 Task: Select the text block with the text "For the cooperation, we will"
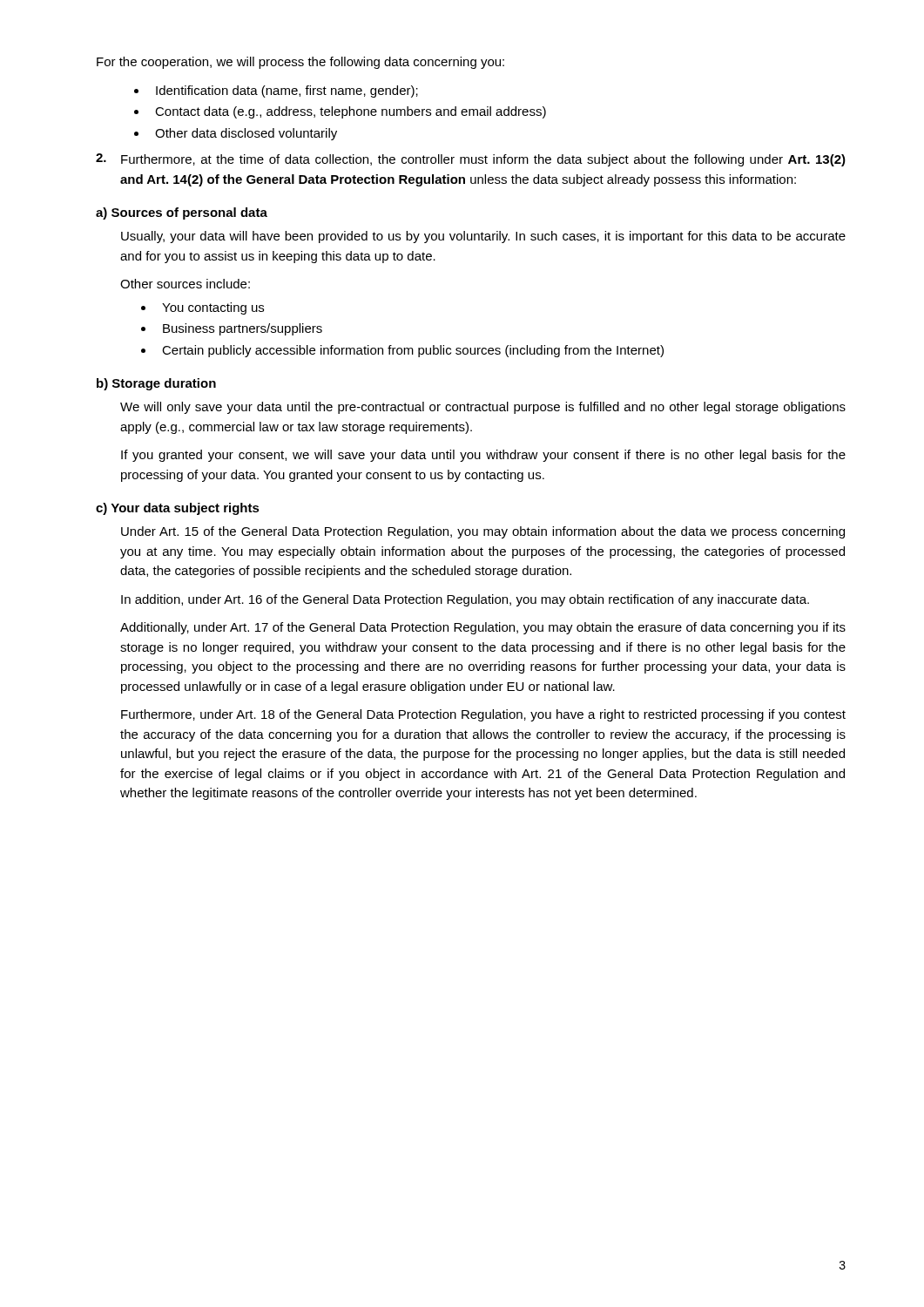pyautogui.click(x=301, y=61)
